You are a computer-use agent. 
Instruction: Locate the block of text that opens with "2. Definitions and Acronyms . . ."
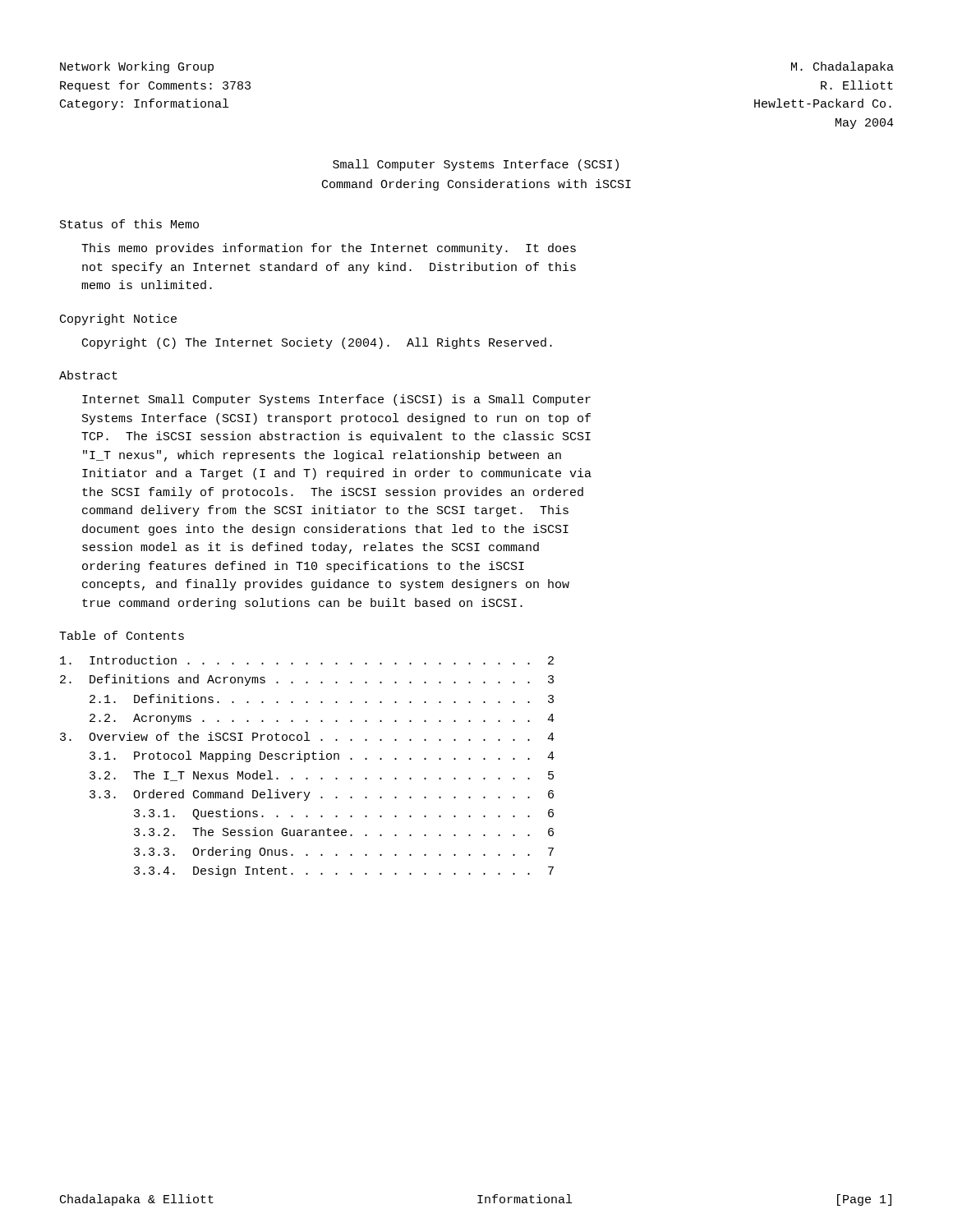pyautogui.click(x=307, y=681)
